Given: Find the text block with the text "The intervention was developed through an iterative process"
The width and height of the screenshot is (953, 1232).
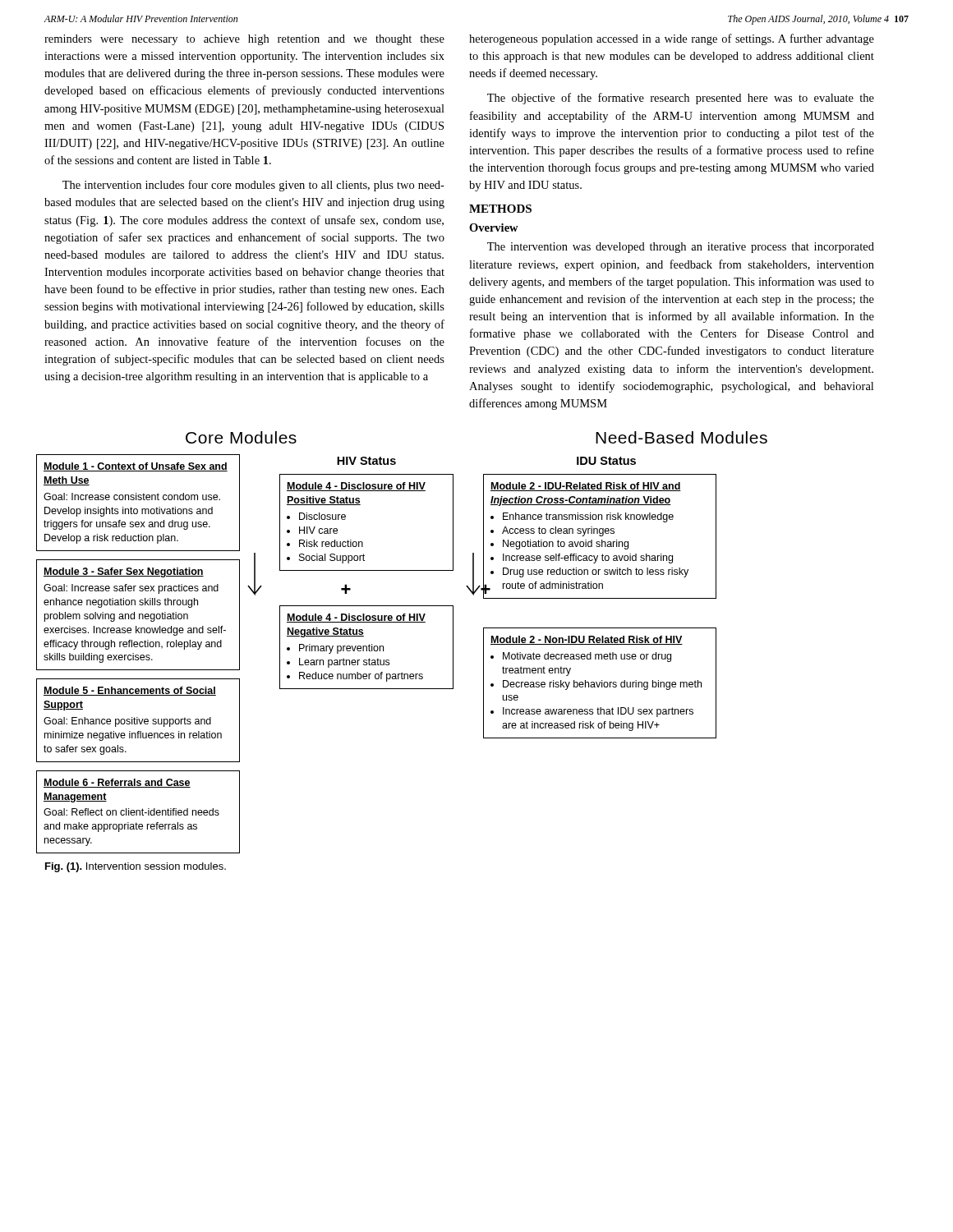Looking at the screenshot, I should 672,325.
